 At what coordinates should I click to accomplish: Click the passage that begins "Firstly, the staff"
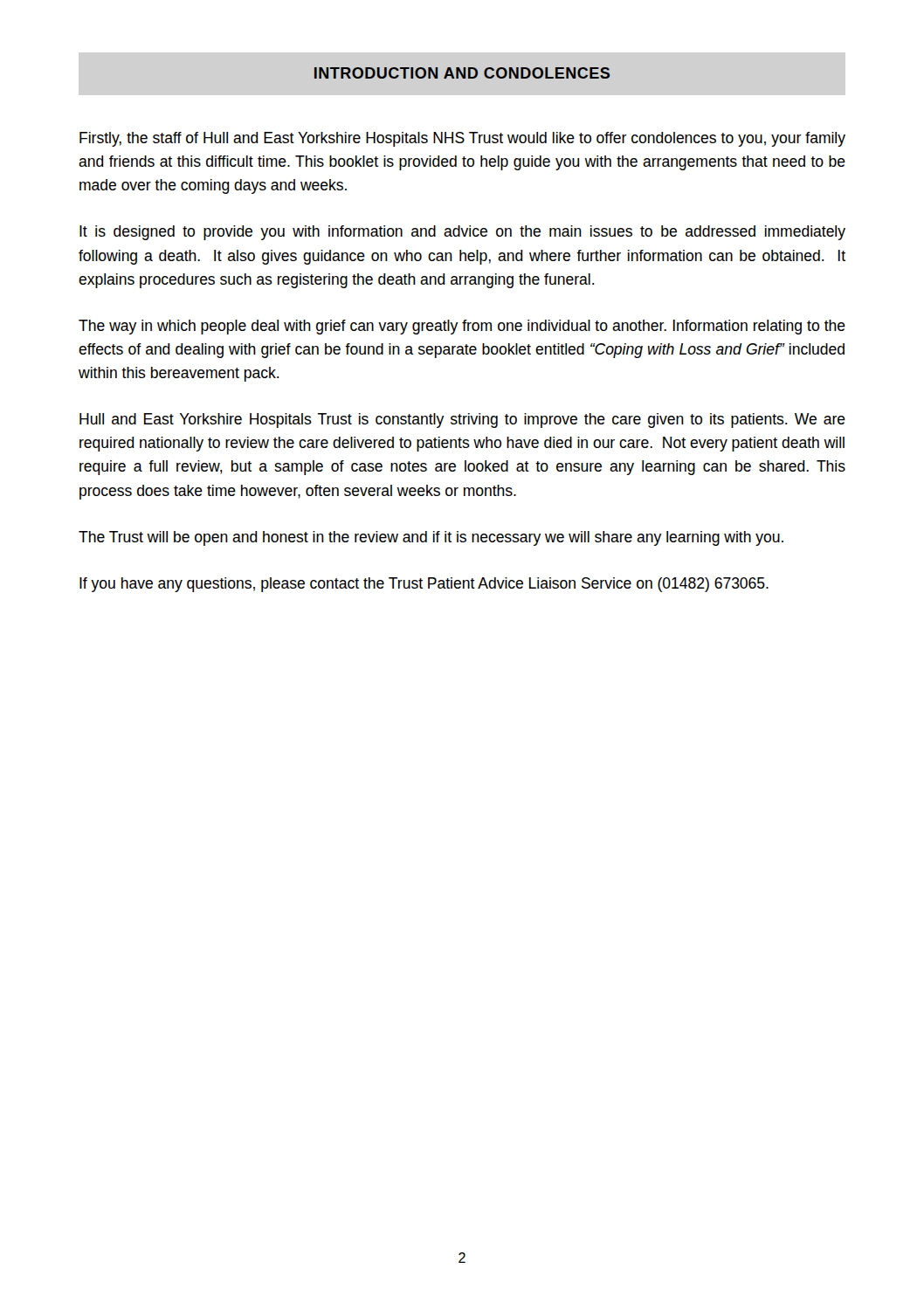click(462, 162)
